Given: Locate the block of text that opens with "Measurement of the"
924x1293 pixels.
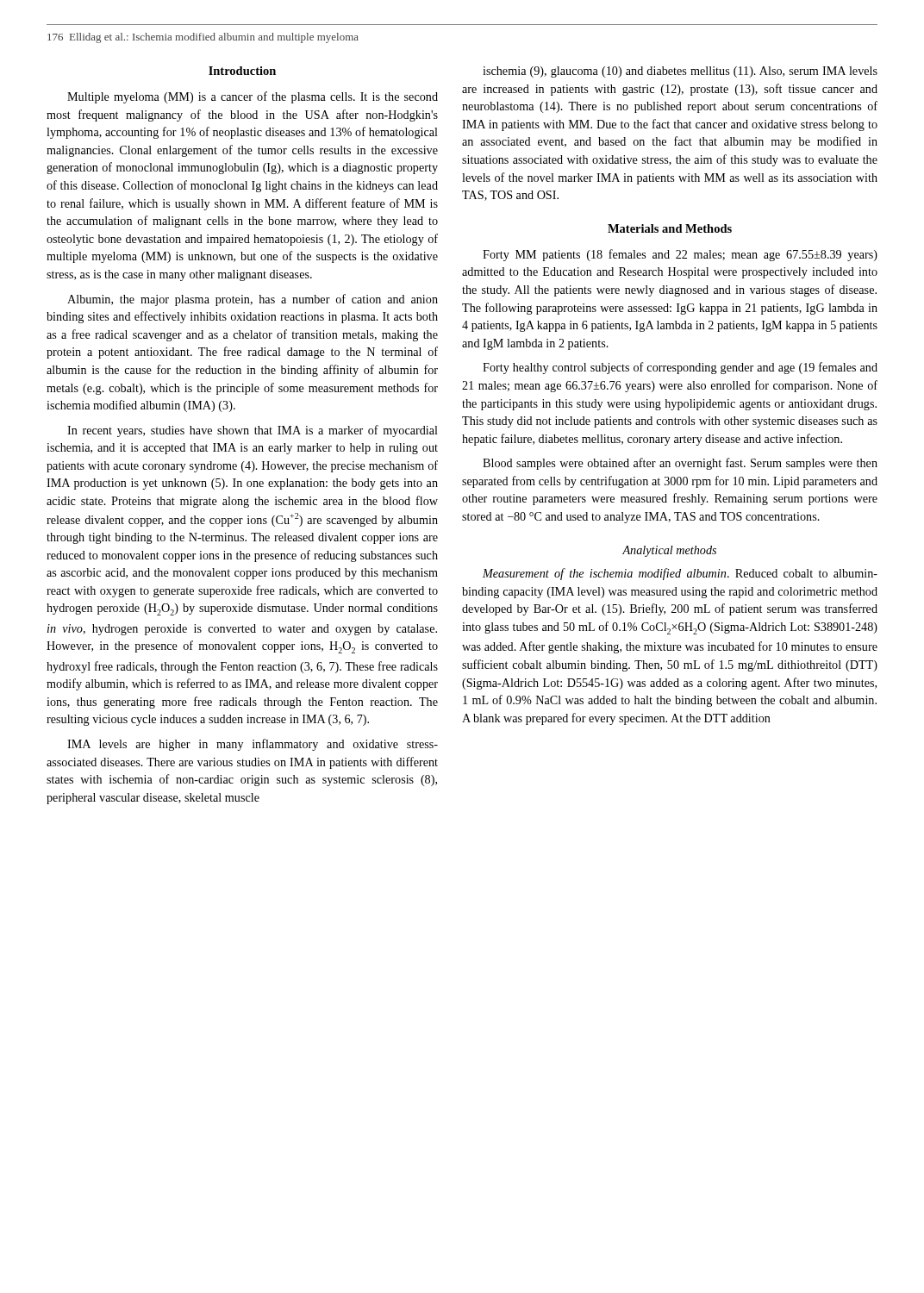Looking at the screenshot, I should [x=670, y=646].
